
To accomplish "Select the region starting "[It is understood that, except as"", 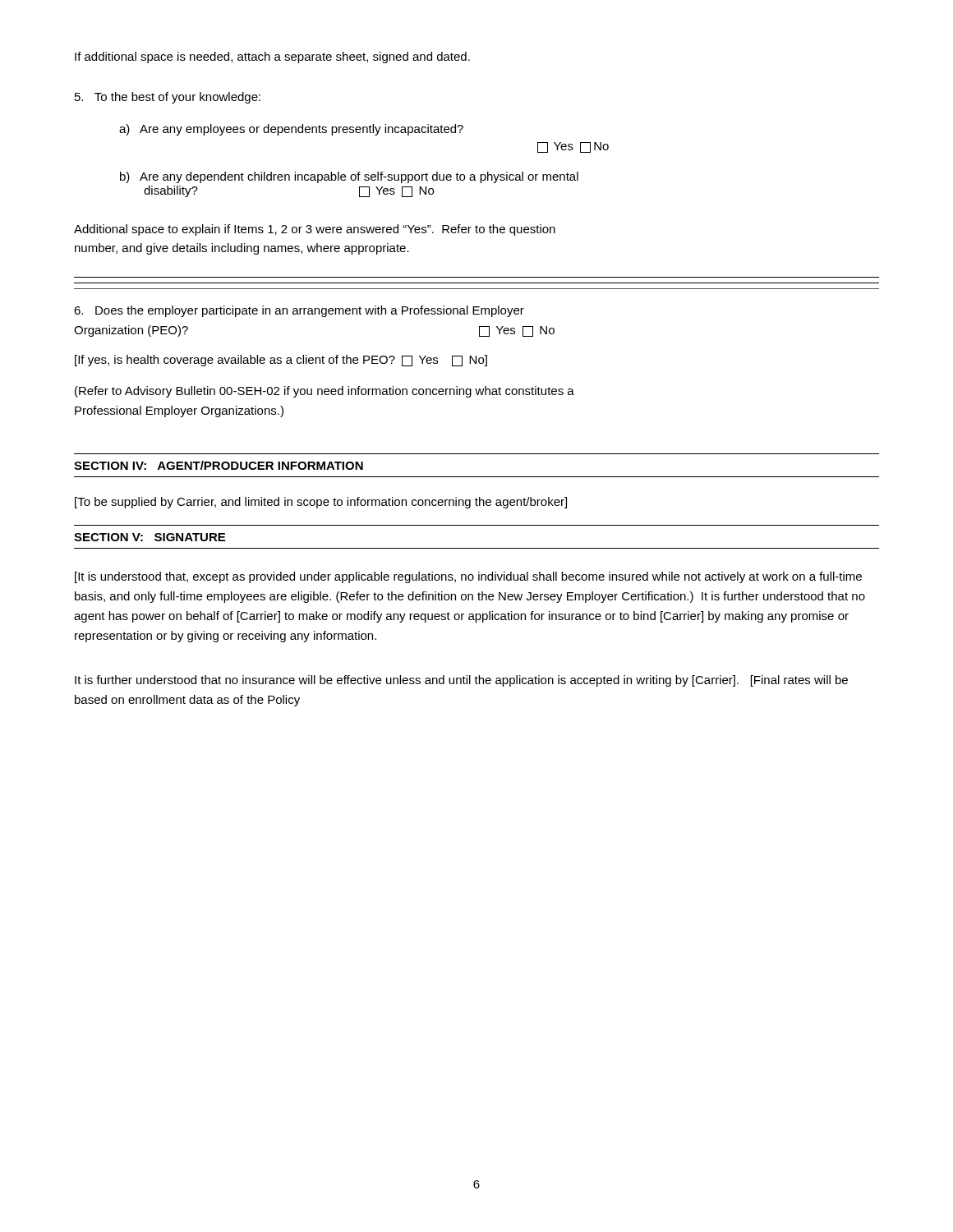I will click(469, 606).
